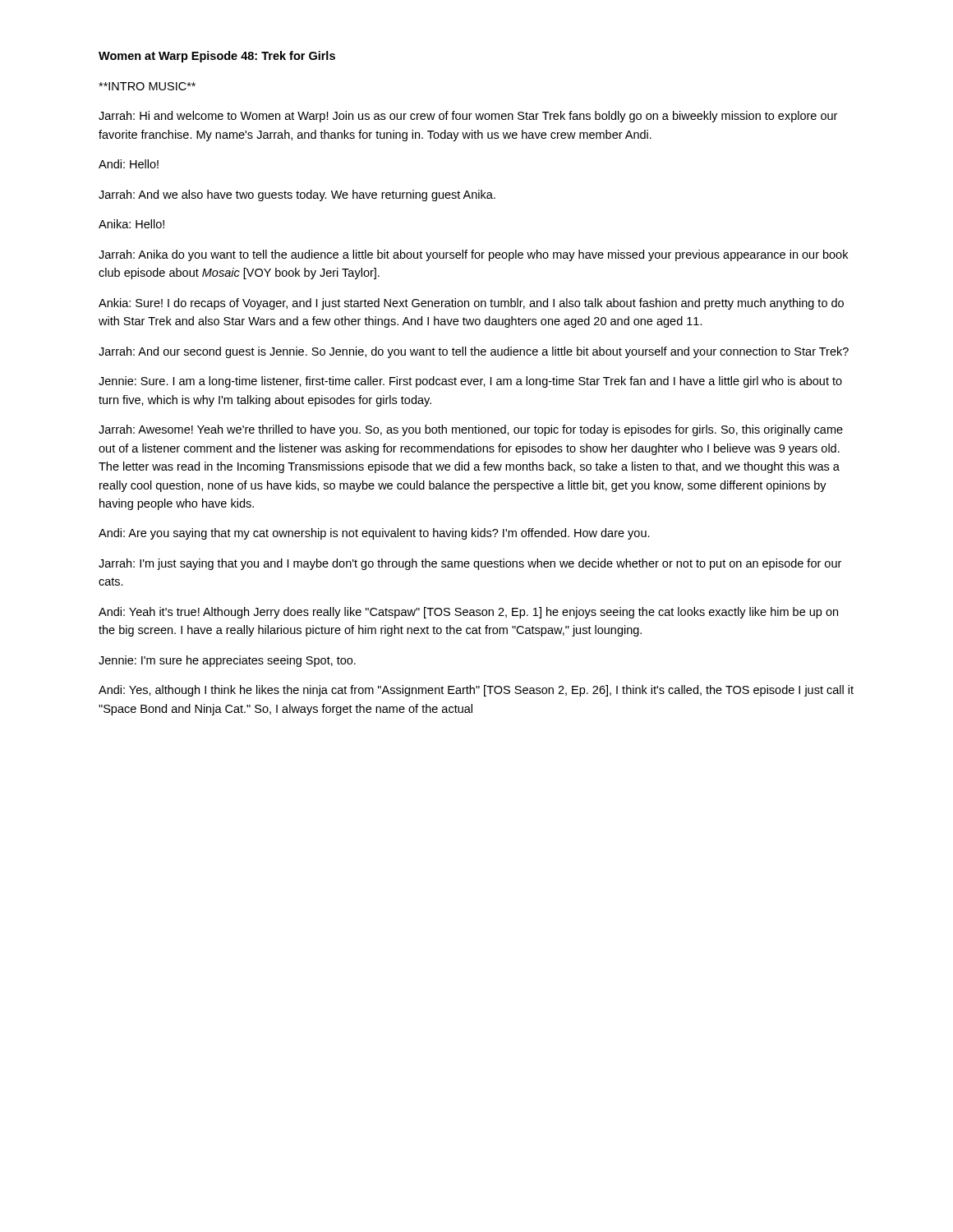Navigate to the block starting "Anika: Hello!"

132,225
